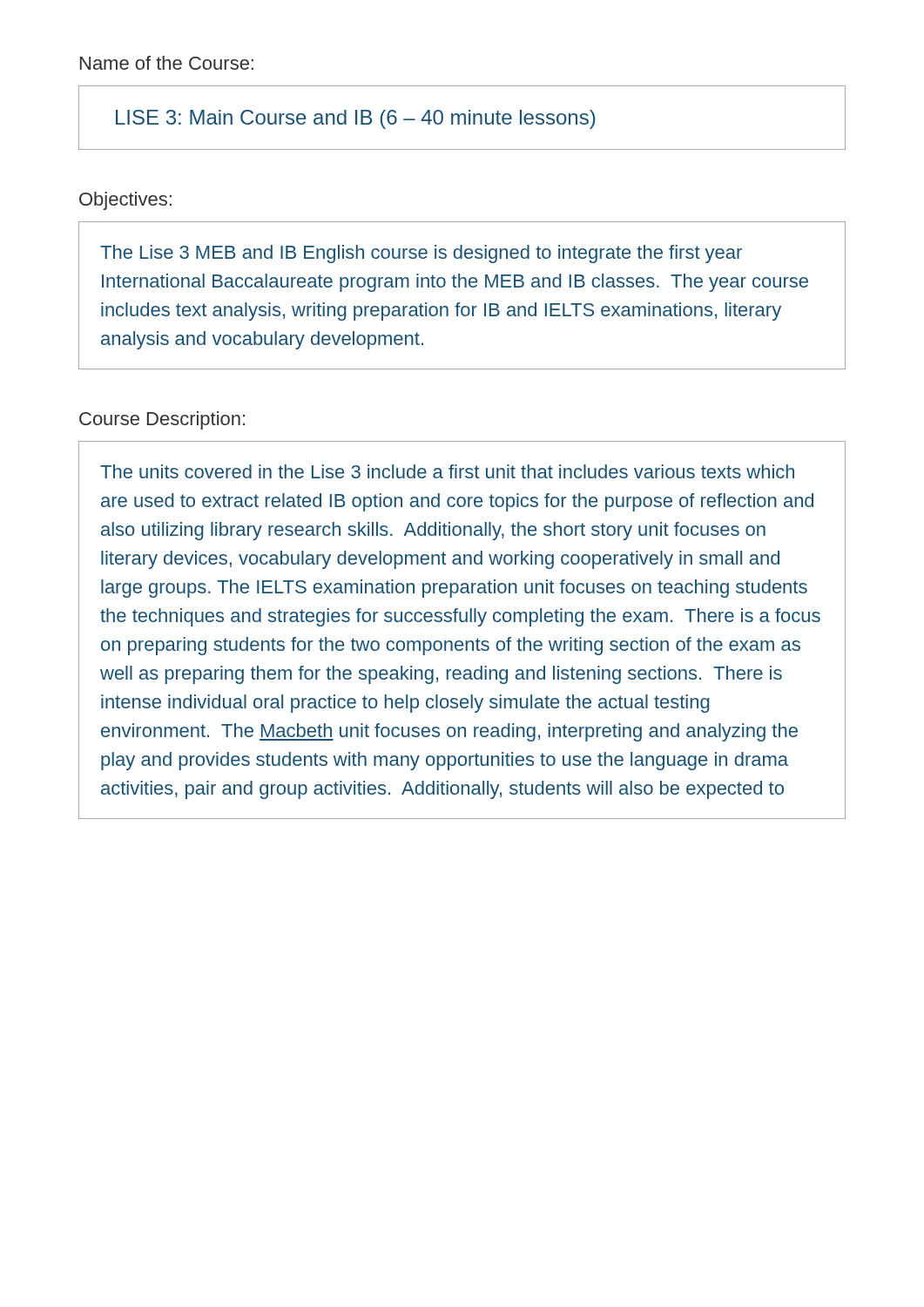Image resolution: width=924 pixels, height=1307 pixels.
Task: Find the region starting "The units covered in the Lise 3 include"
Action: click(x=460, y=630)
